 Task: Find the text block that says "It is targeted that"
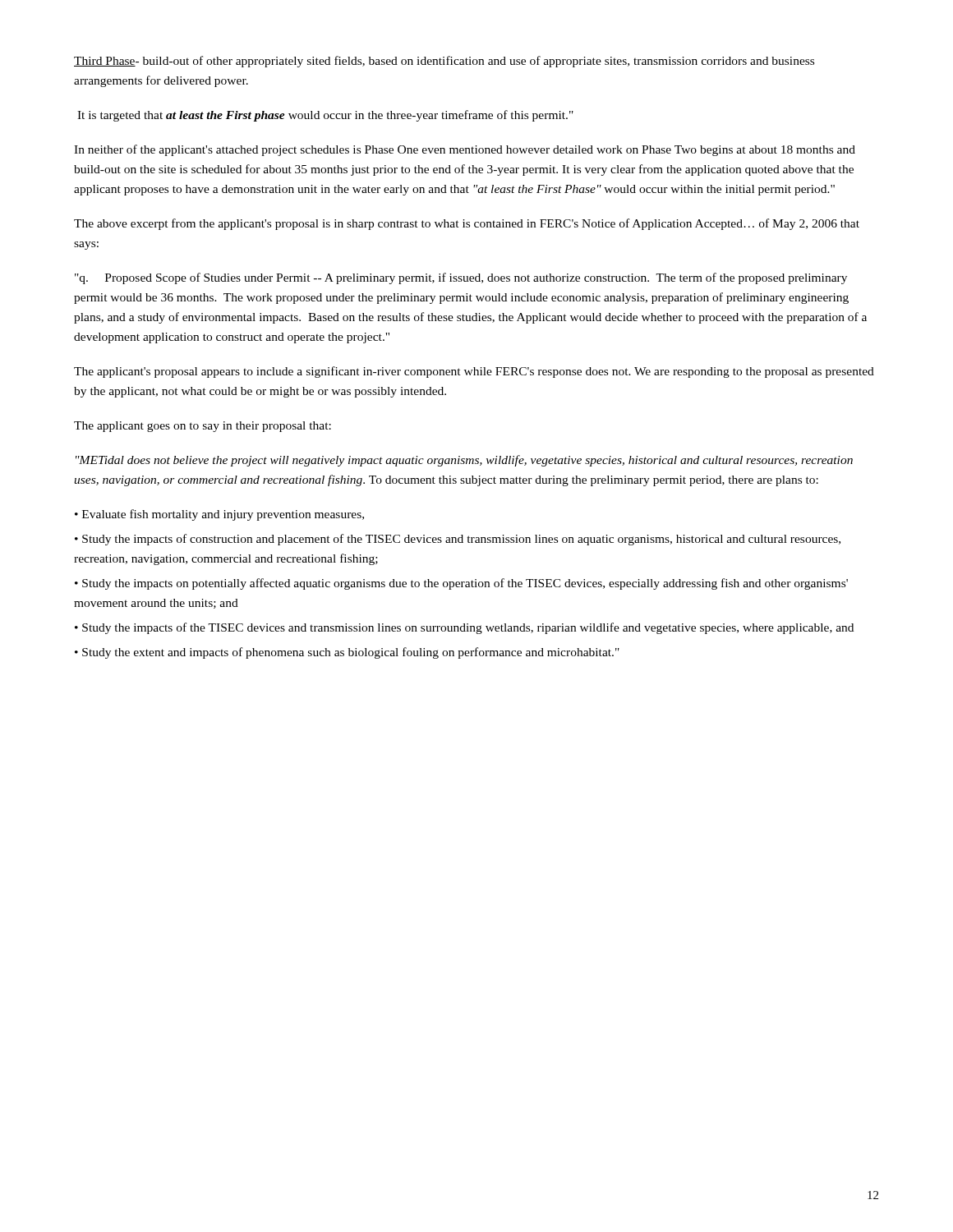(324, 115)
